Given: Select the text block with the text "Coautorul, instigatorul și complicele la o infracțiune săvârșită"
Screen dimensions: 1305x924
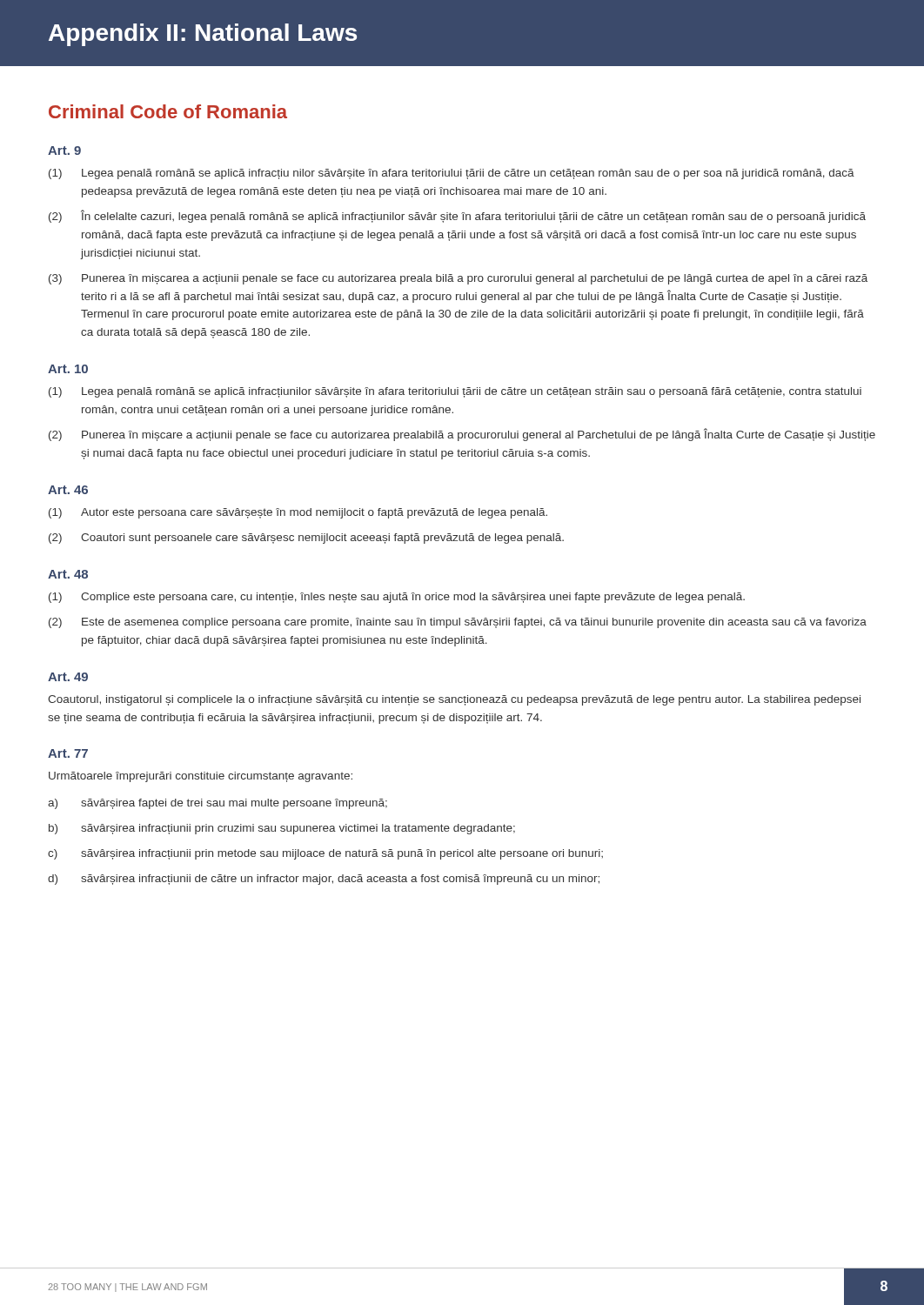Looking at the screenshot, I should (x=462, y=709).
